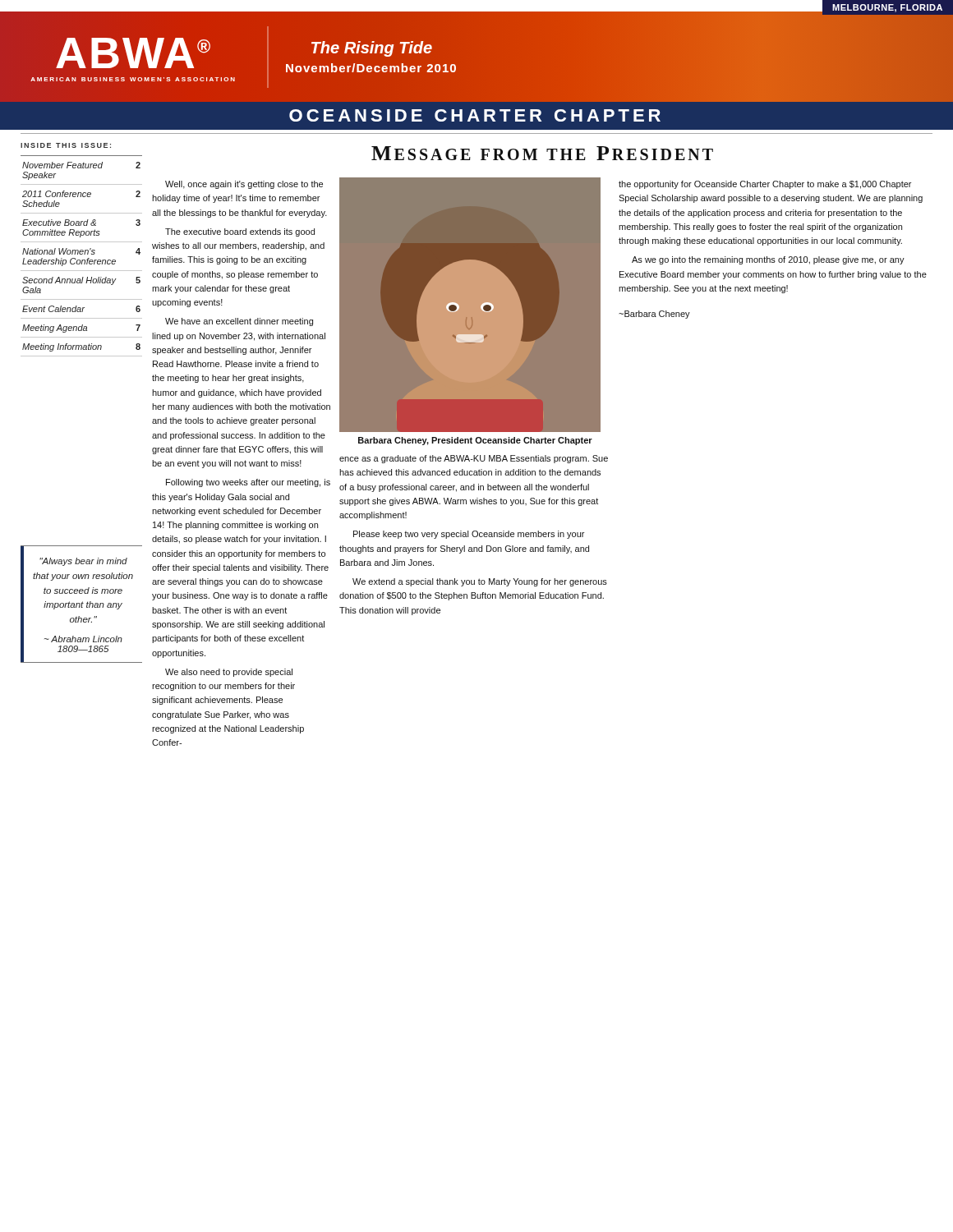Find the text block starting "ence as a graduate of the"
Screen dimensions: 1232x953
[475, 535]
